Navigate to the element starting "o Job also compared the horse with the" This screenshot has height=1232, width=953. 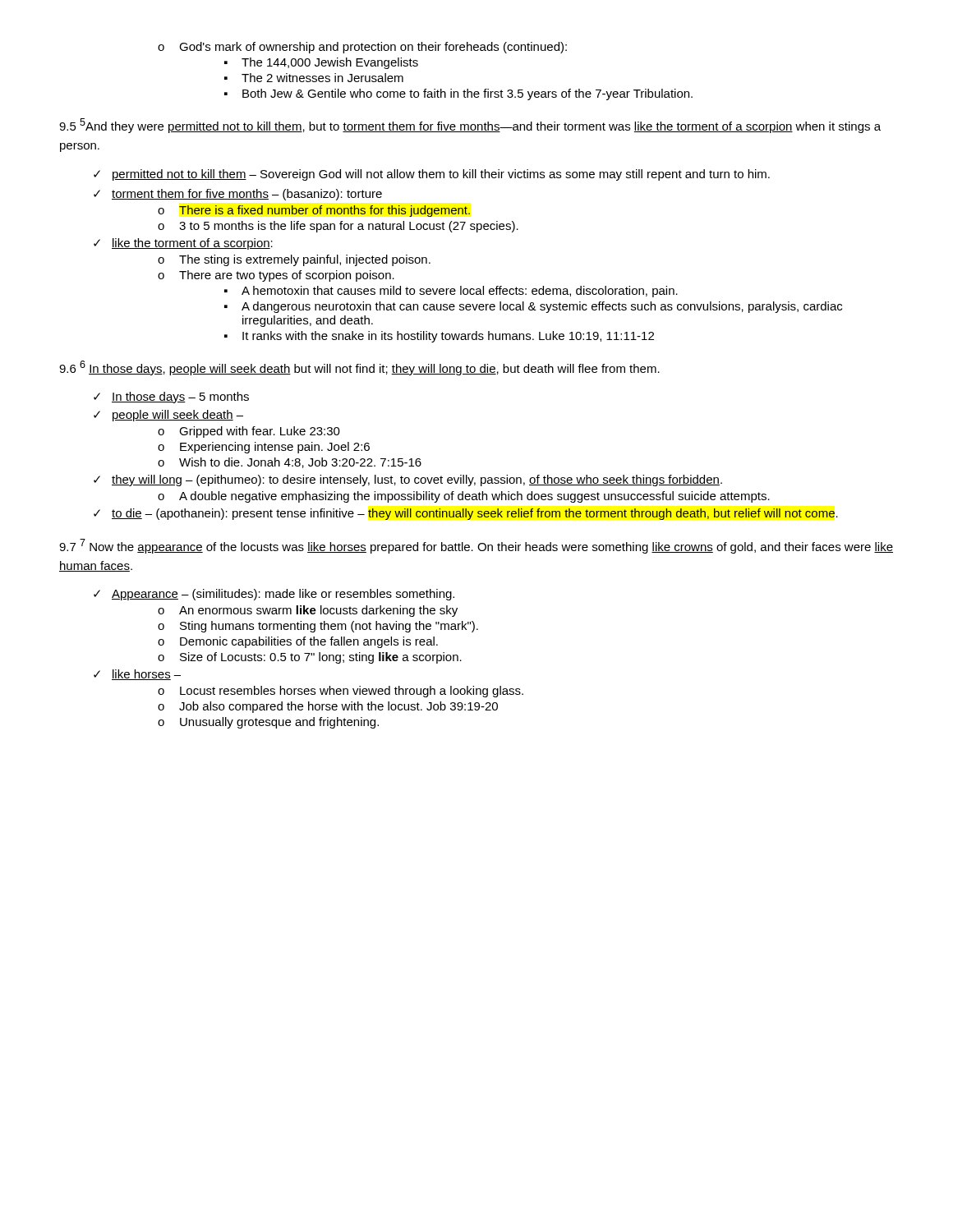click(x=328, y=706)
